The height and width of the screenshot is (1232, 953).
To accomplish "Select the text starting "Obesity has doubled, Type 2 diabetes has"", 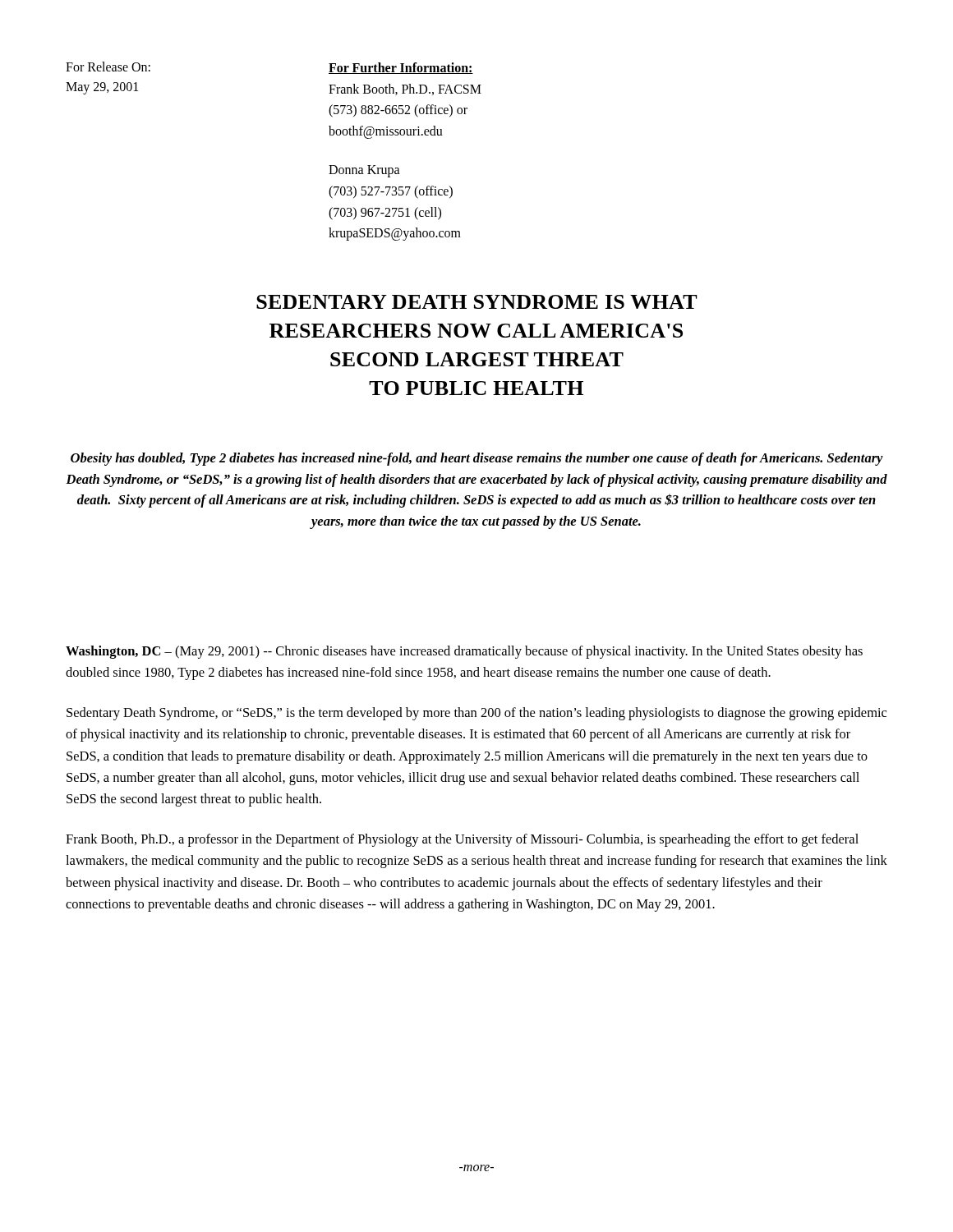I will [x=476, y=489].
